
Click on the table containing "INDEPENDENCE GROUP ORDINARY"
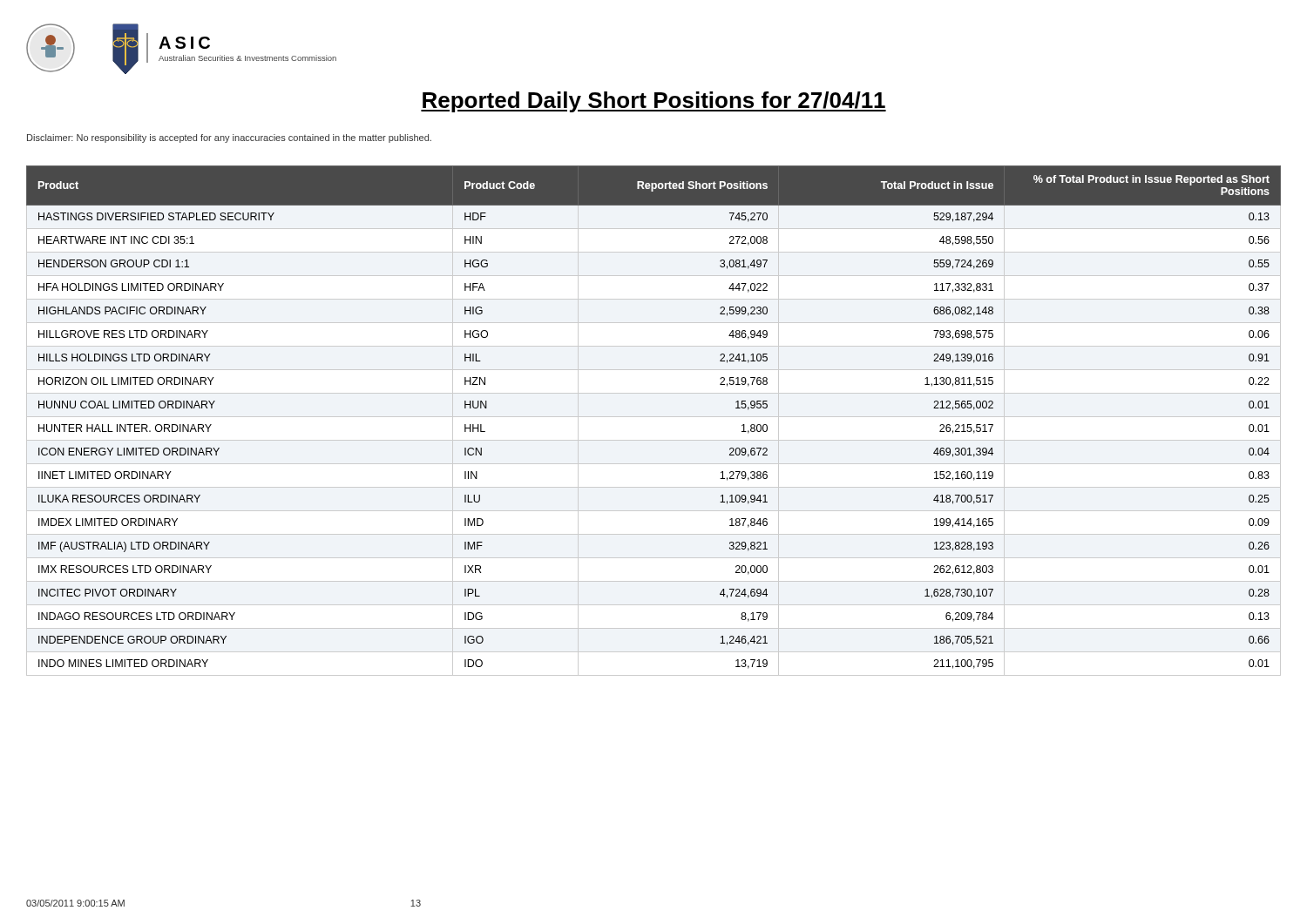click(654, 421)
